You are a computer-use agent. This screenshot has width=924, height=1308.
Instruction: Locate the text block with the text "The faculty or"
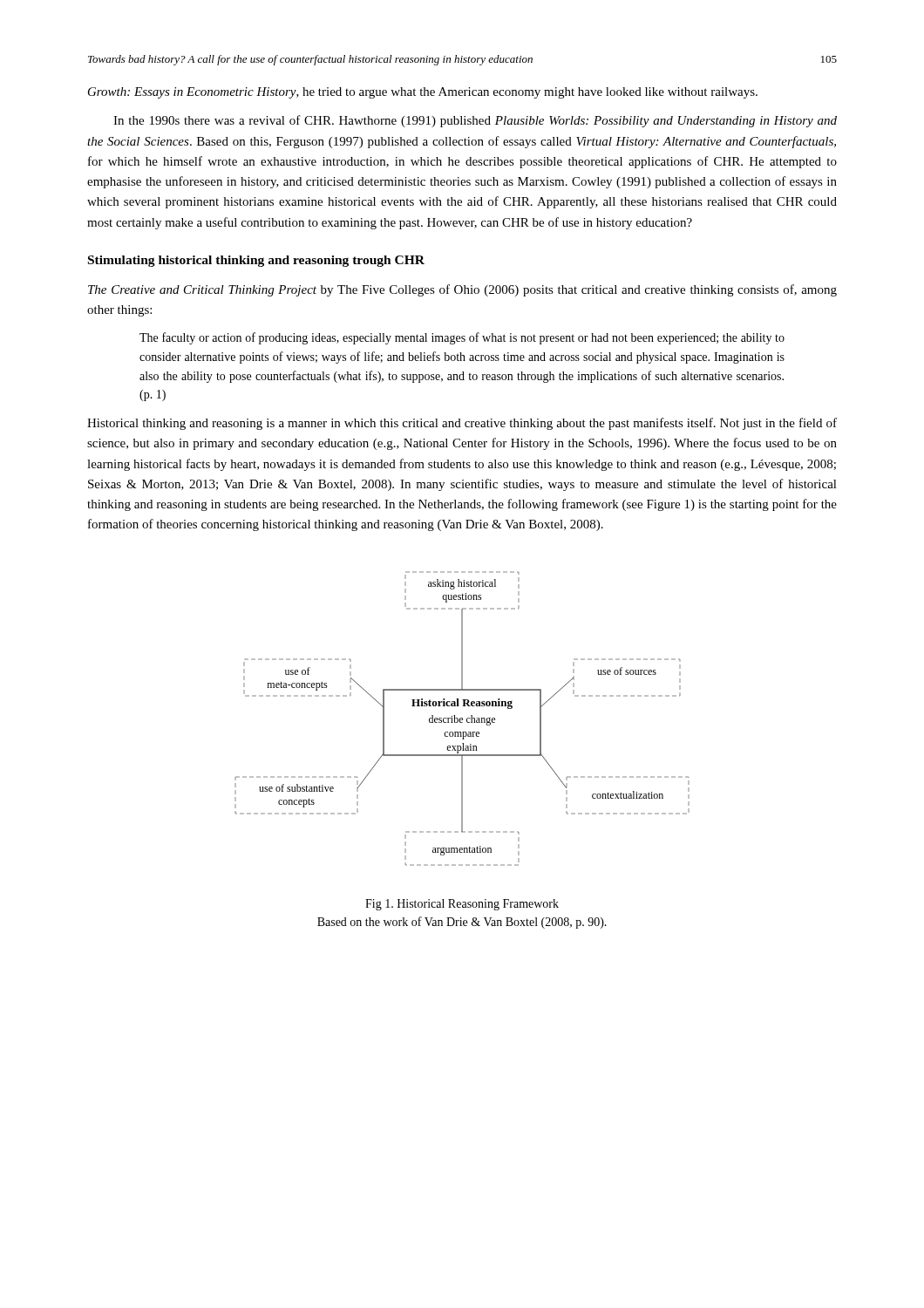click(x=462, y=367)
